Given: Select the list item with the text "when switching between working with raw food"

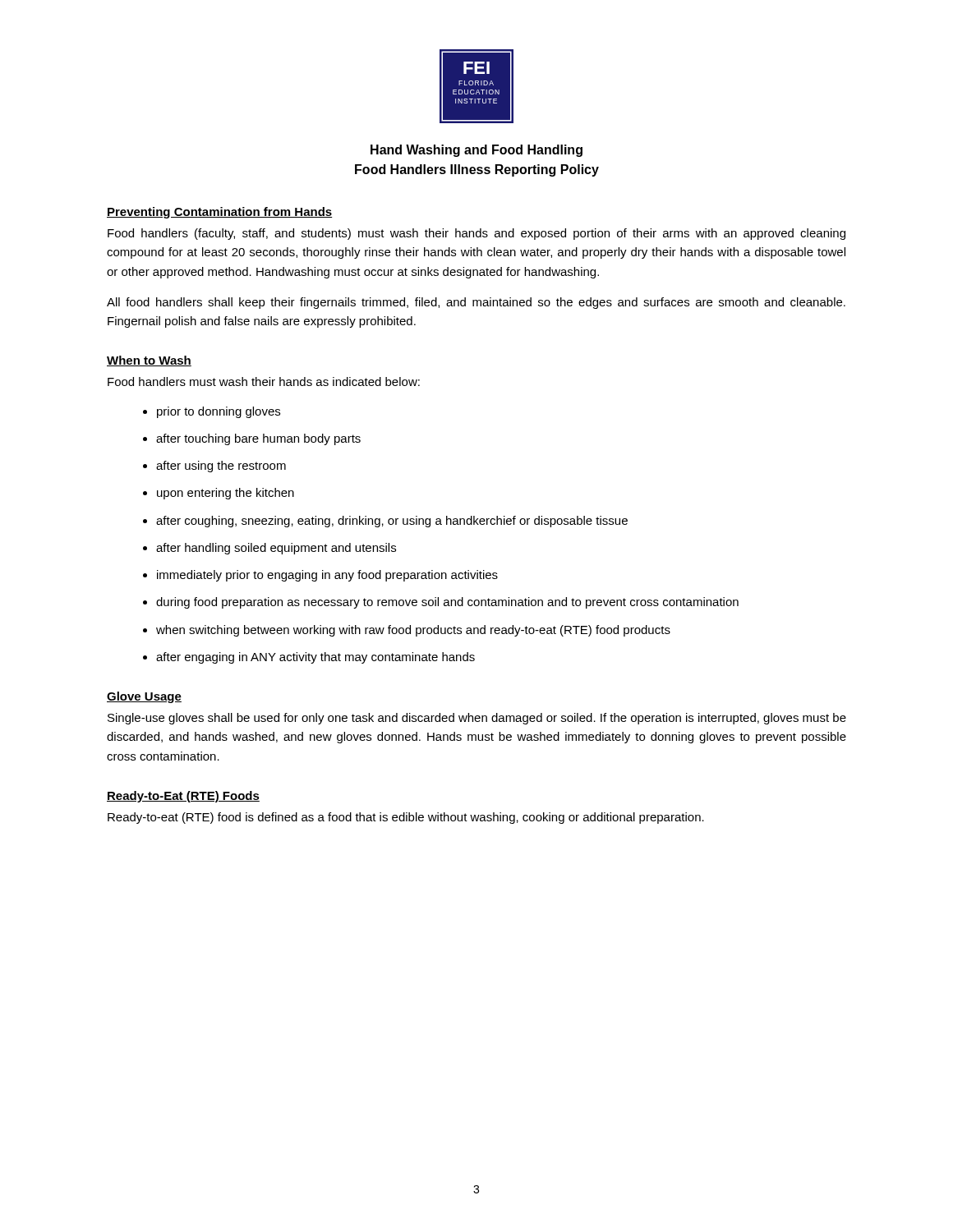Looking at the screenshot, I should tap(413, 629).
